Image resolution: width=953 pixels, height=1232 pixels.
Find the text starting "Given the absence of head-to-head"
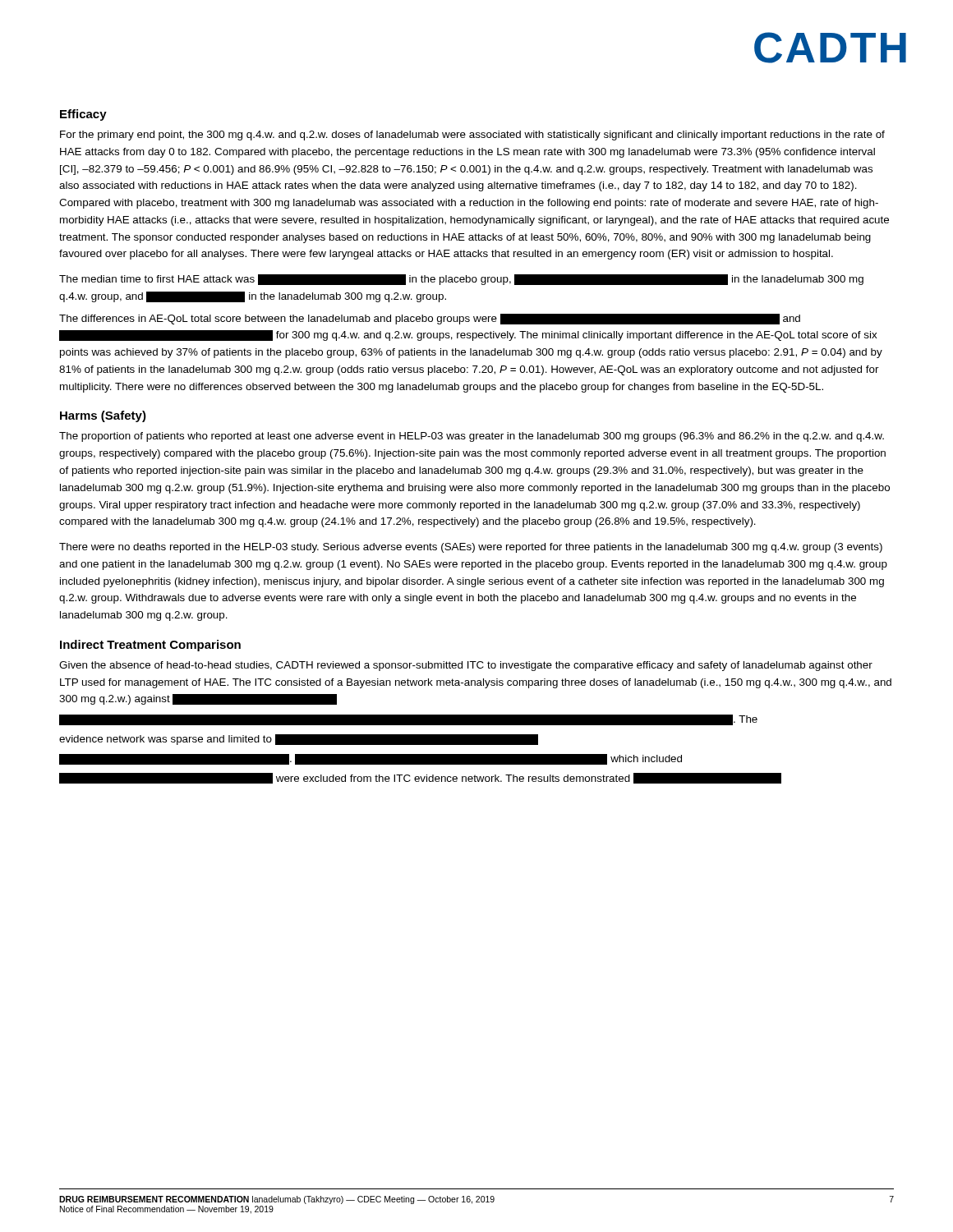(x=476, y=683)
